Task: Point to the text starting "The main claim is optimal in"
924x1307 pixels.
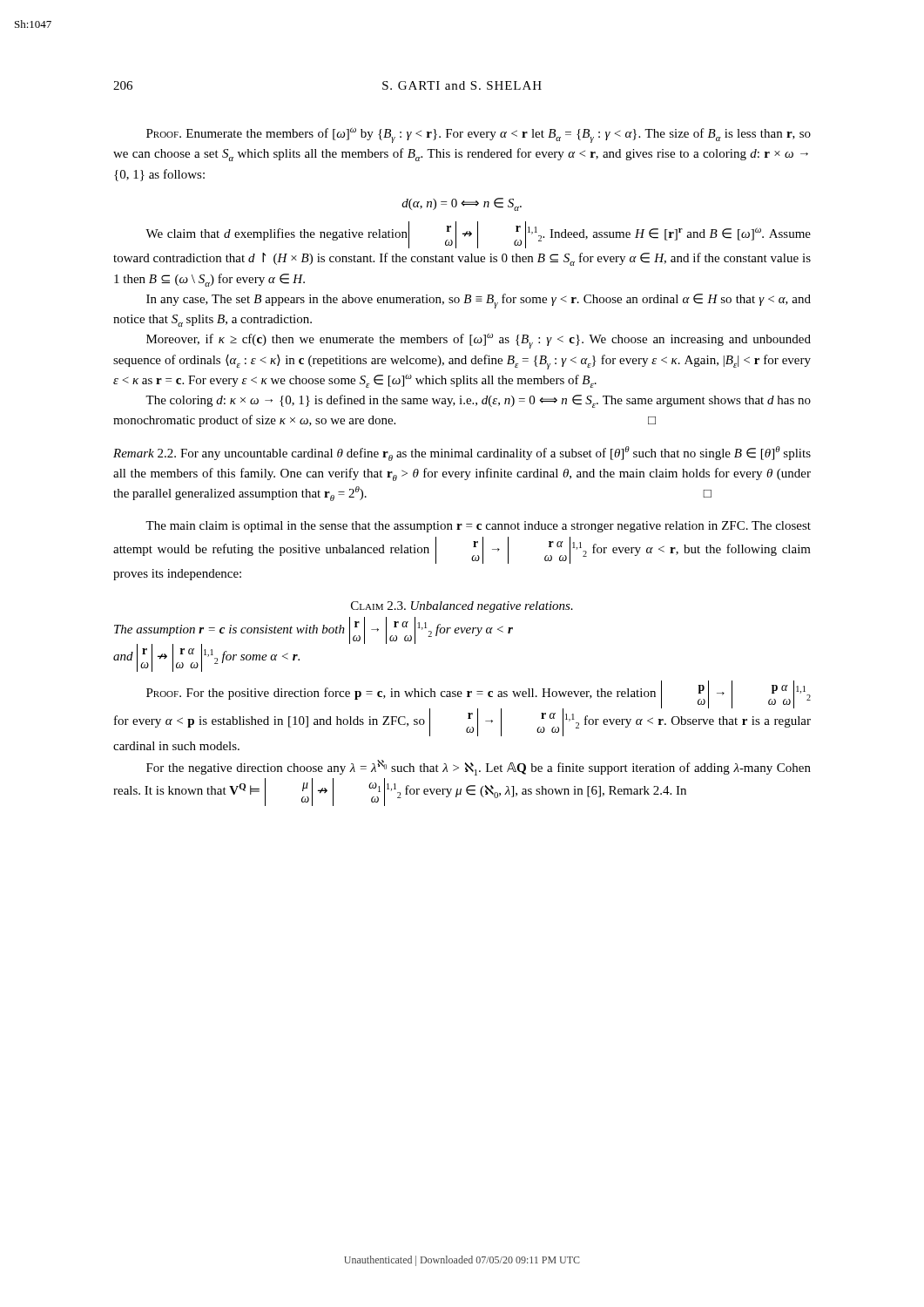Action: [462, 550]
